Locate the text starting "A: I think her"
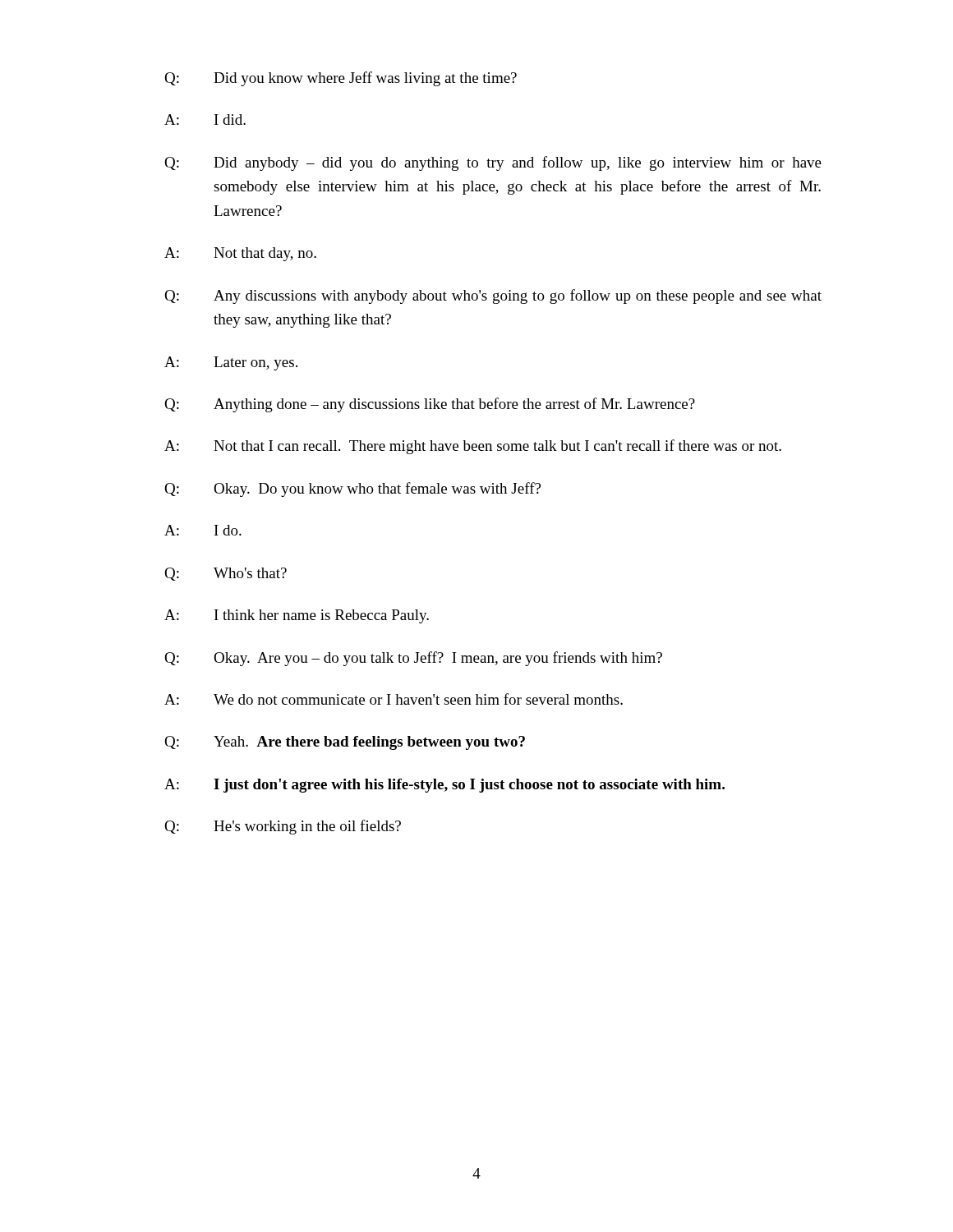 coord(297,616)
